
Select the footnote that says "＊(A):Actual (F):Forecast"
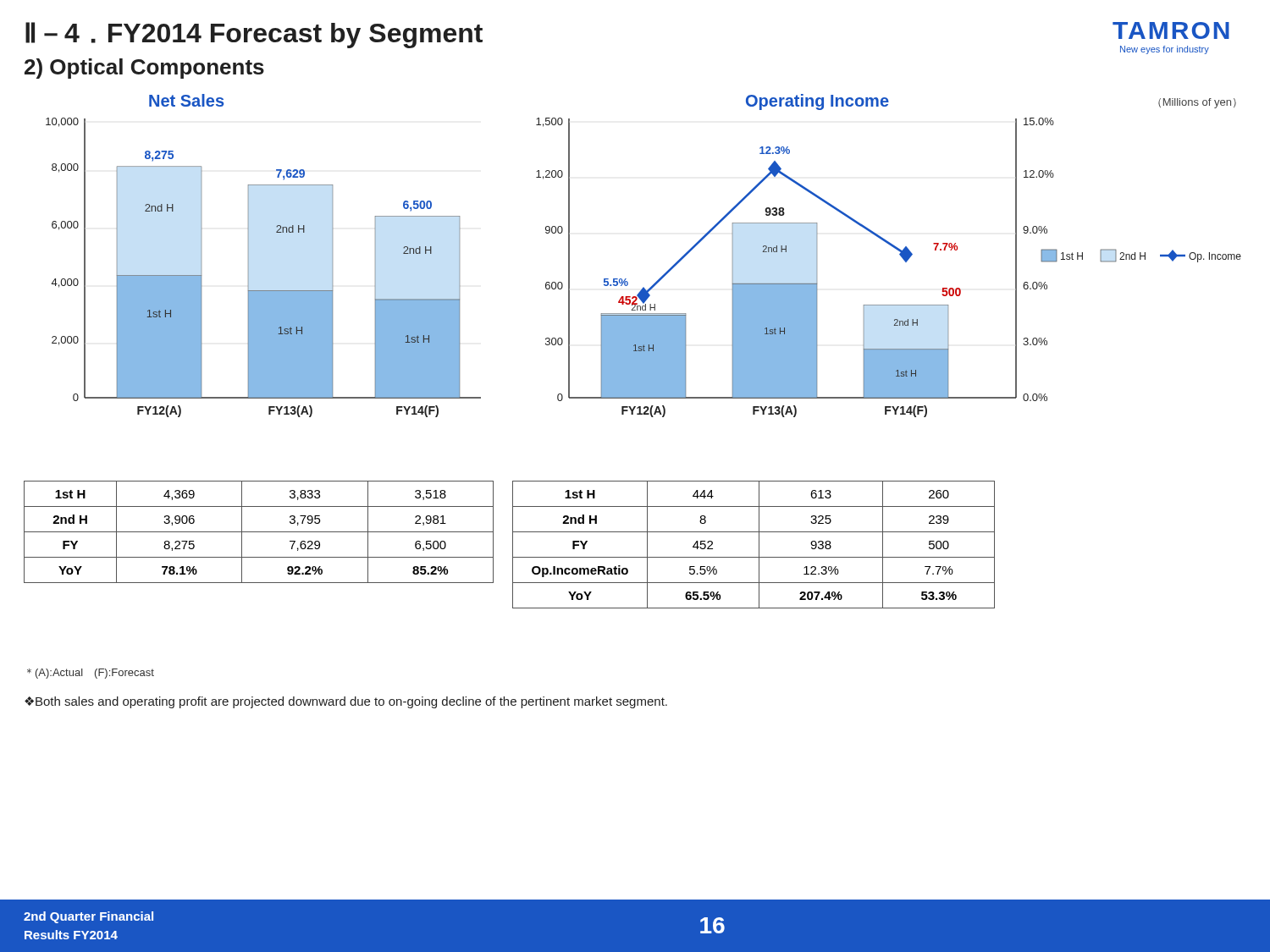pyautogui.click(x=89, y=672)
